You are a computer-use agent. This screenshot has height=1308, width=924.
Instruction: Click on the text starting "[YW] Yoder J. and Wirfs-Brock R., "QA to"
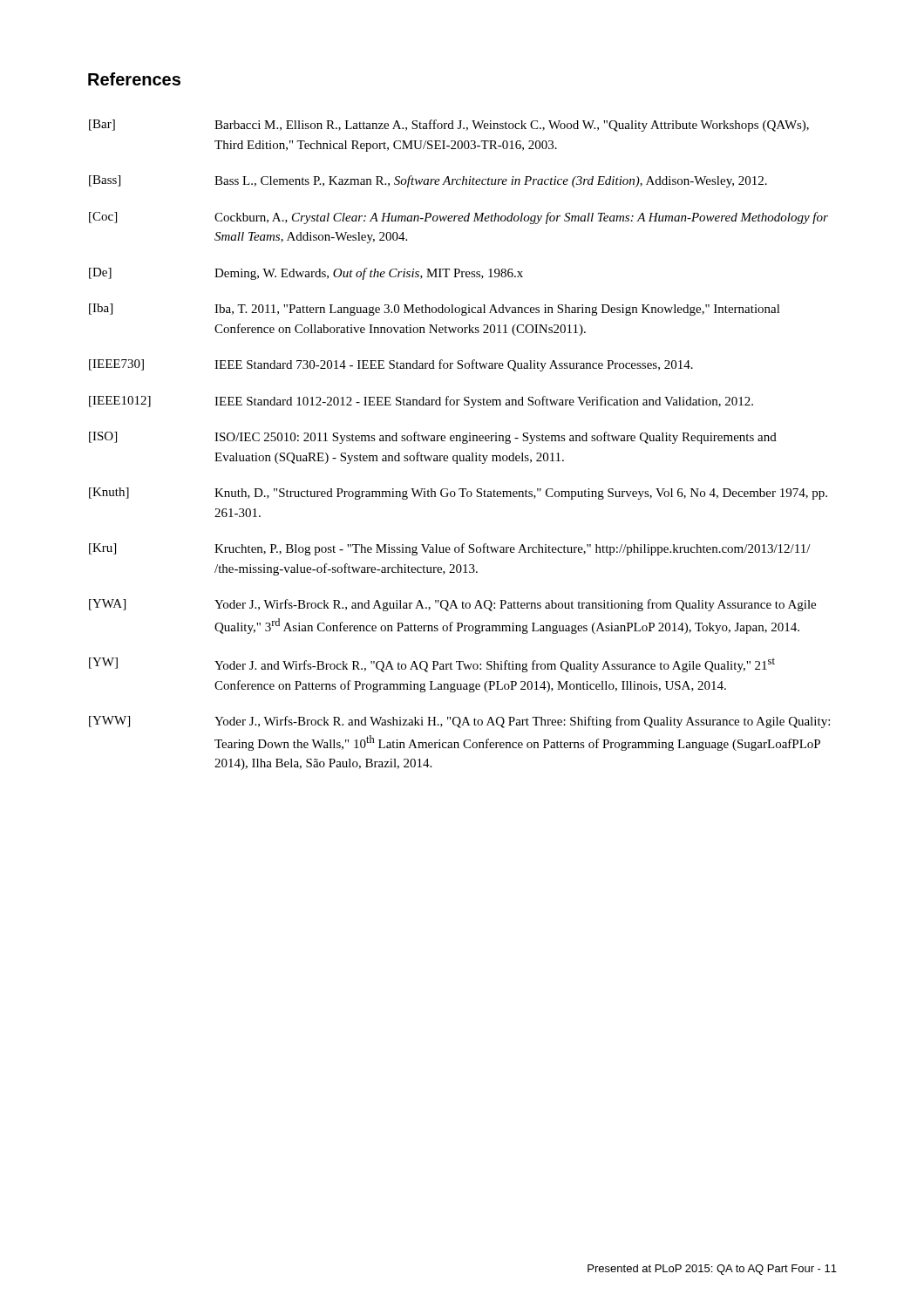[462, 681]
